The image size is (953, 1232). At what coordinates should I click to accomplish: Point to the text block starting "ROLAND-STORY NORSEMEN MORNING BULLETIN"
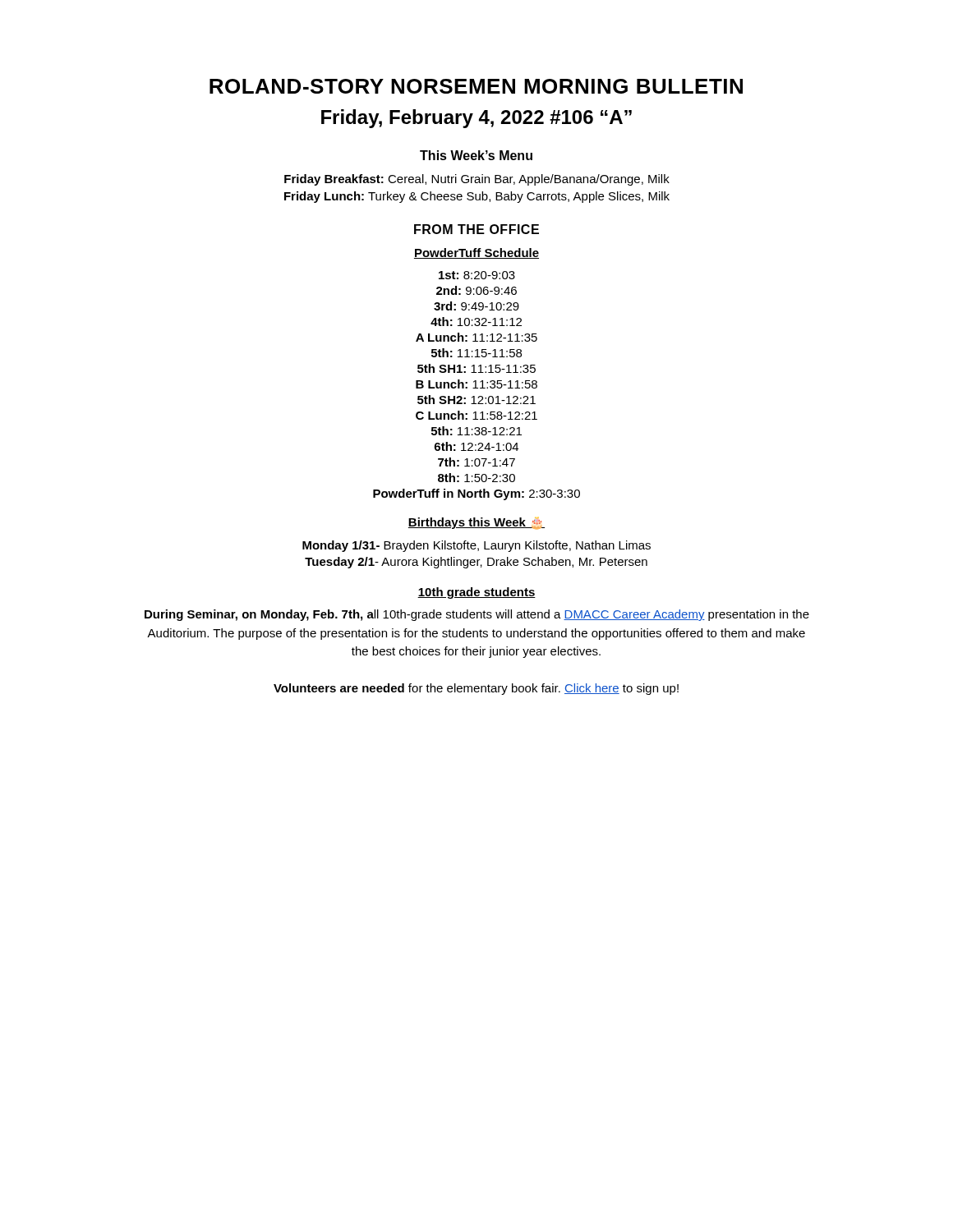[476, 87]
